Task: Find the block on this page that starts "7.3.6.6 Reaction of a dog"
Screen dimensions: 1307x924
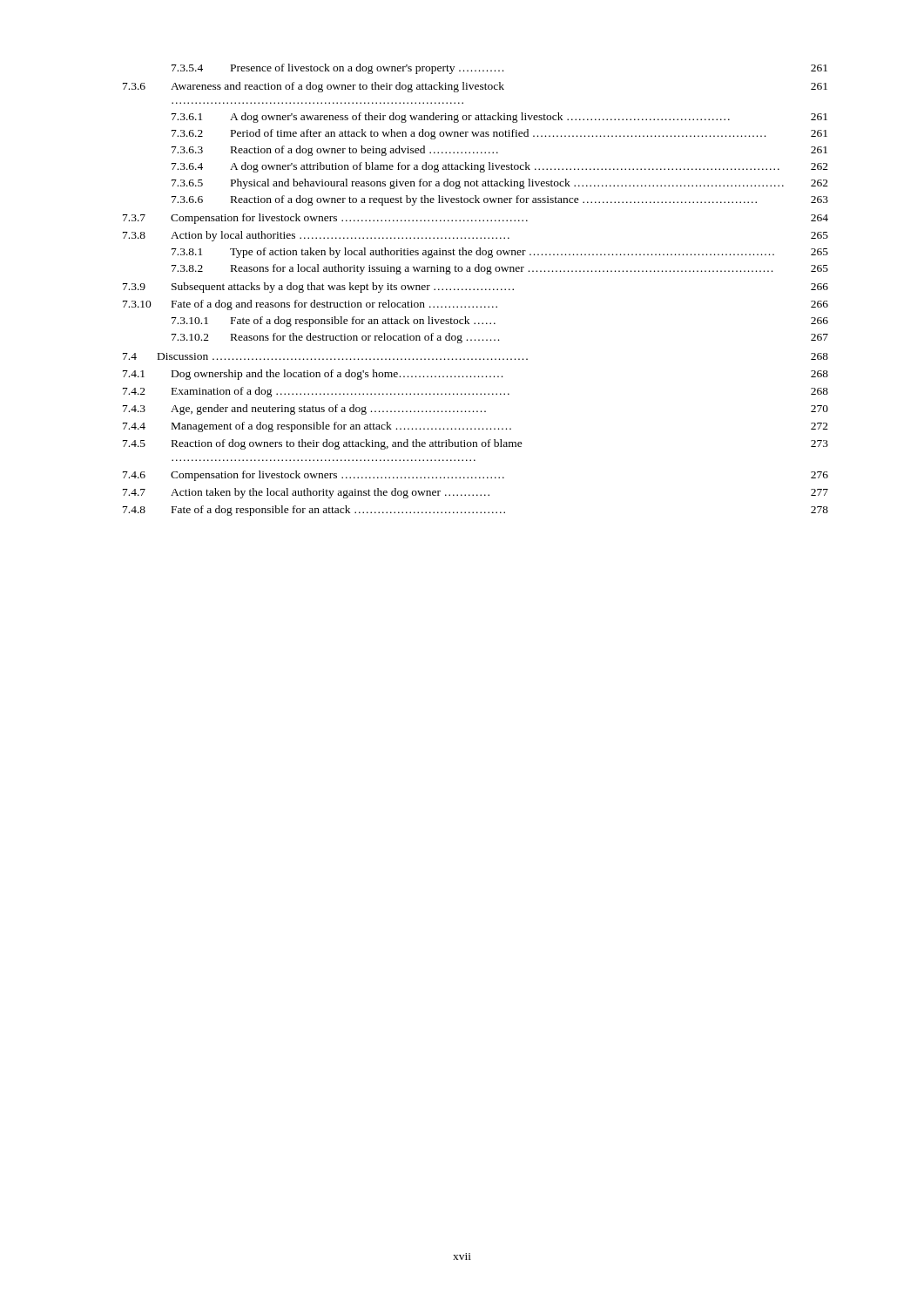Action: 475,200
